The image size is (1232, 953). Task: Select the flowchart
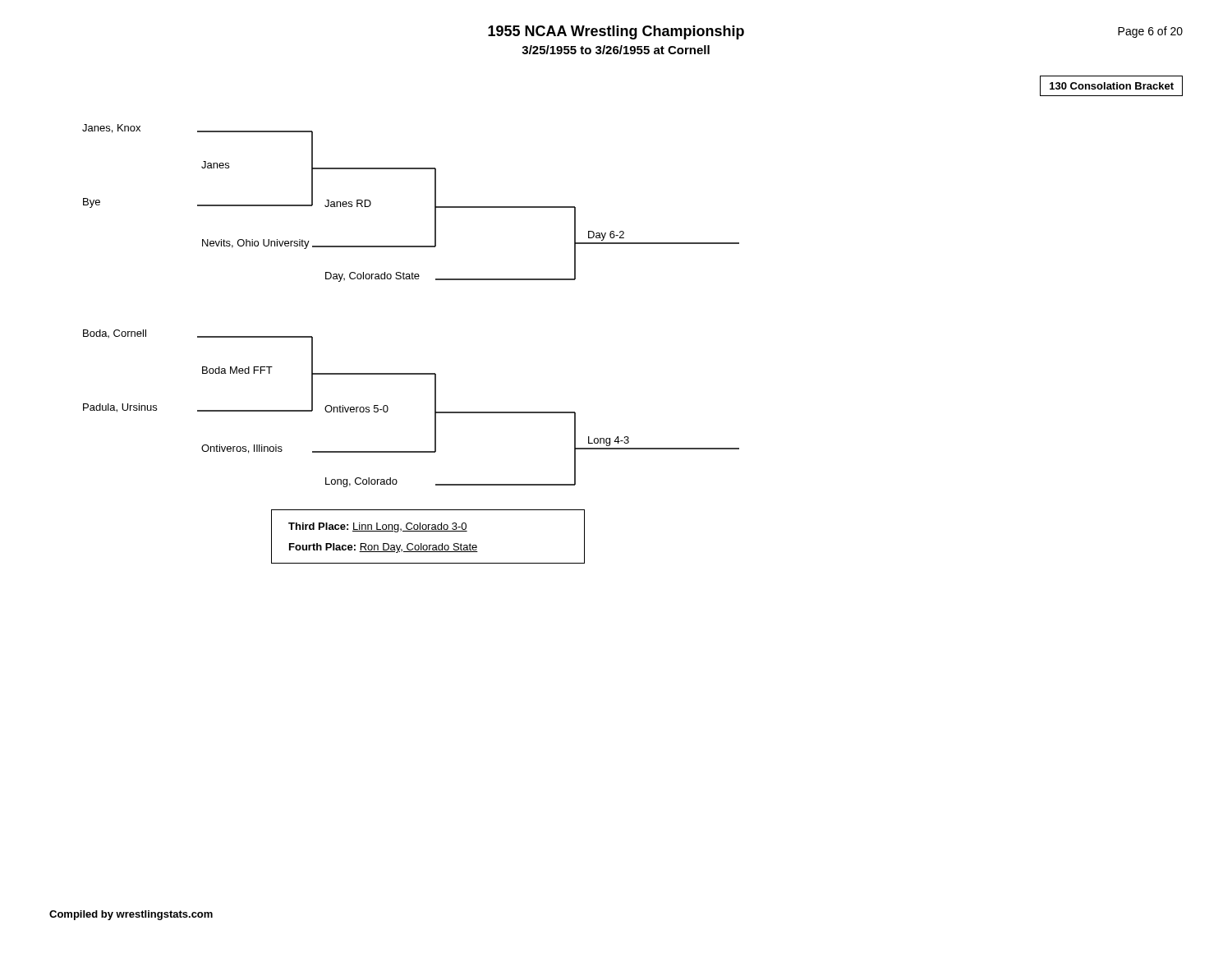616,320
